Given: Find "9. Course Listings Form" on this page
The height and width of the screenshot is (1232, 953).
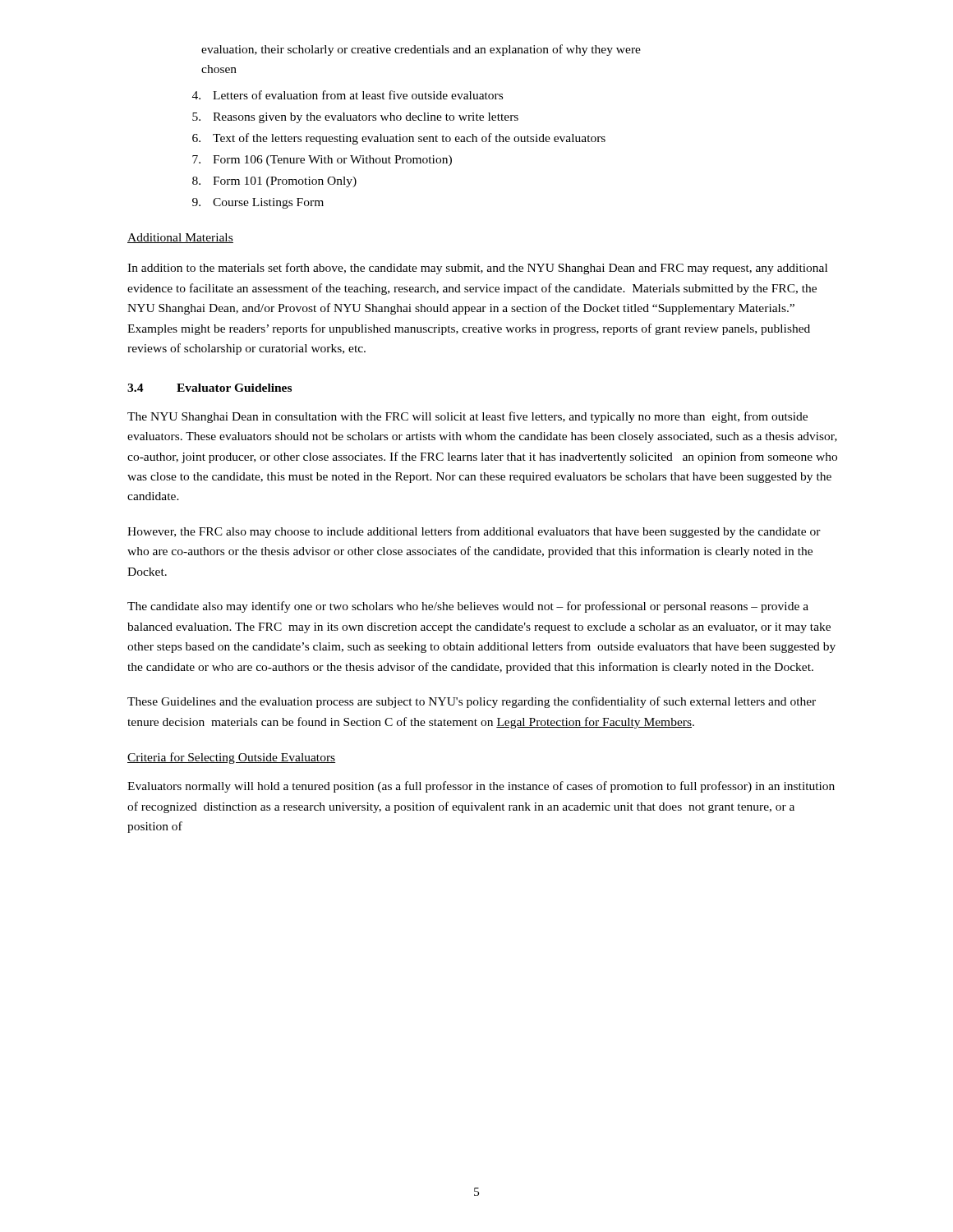Looking at the screenshot, I should (258, 203).
